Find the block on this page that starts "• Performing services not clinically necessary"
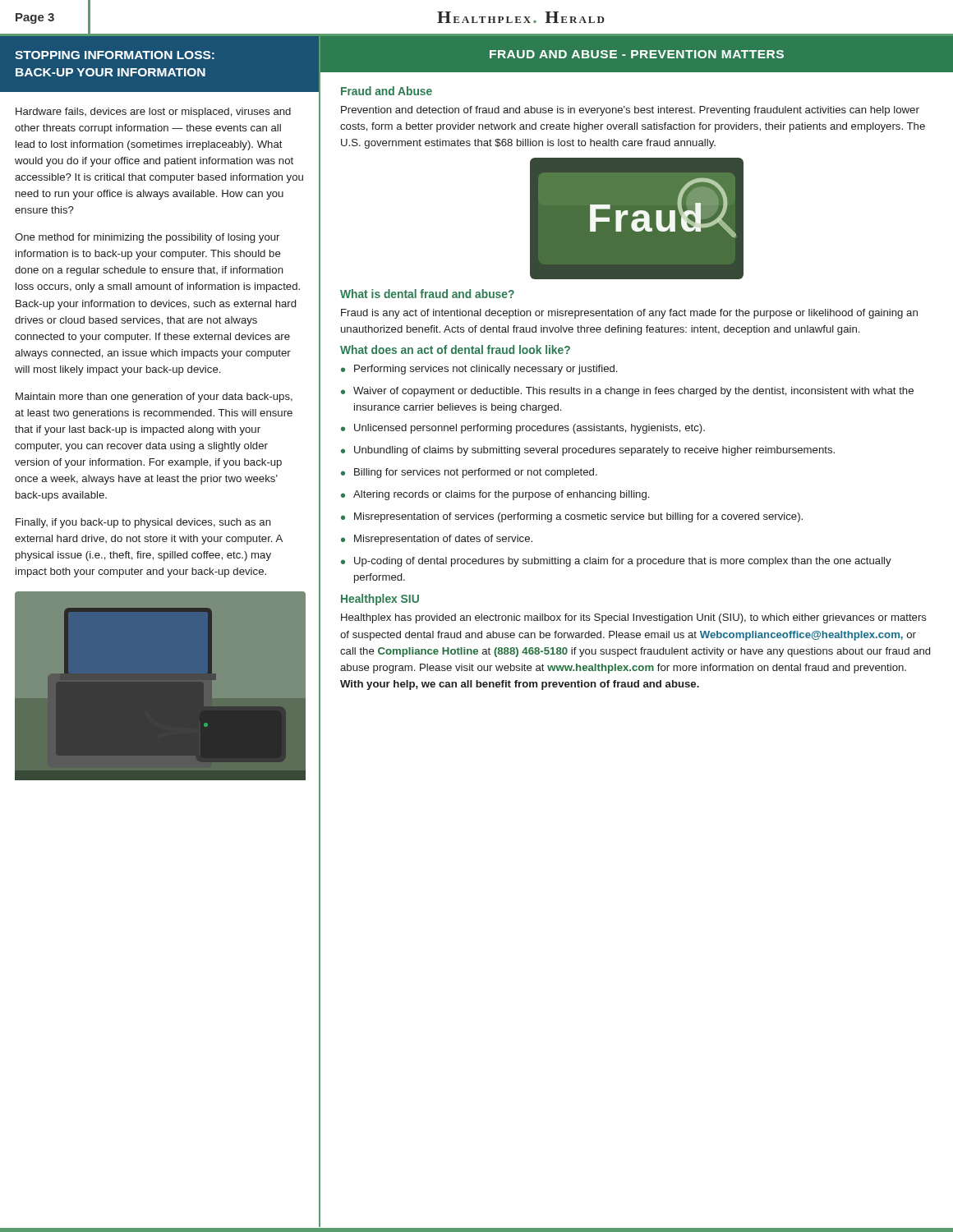This screenshot has height=1232, width=953. point(479,369)
